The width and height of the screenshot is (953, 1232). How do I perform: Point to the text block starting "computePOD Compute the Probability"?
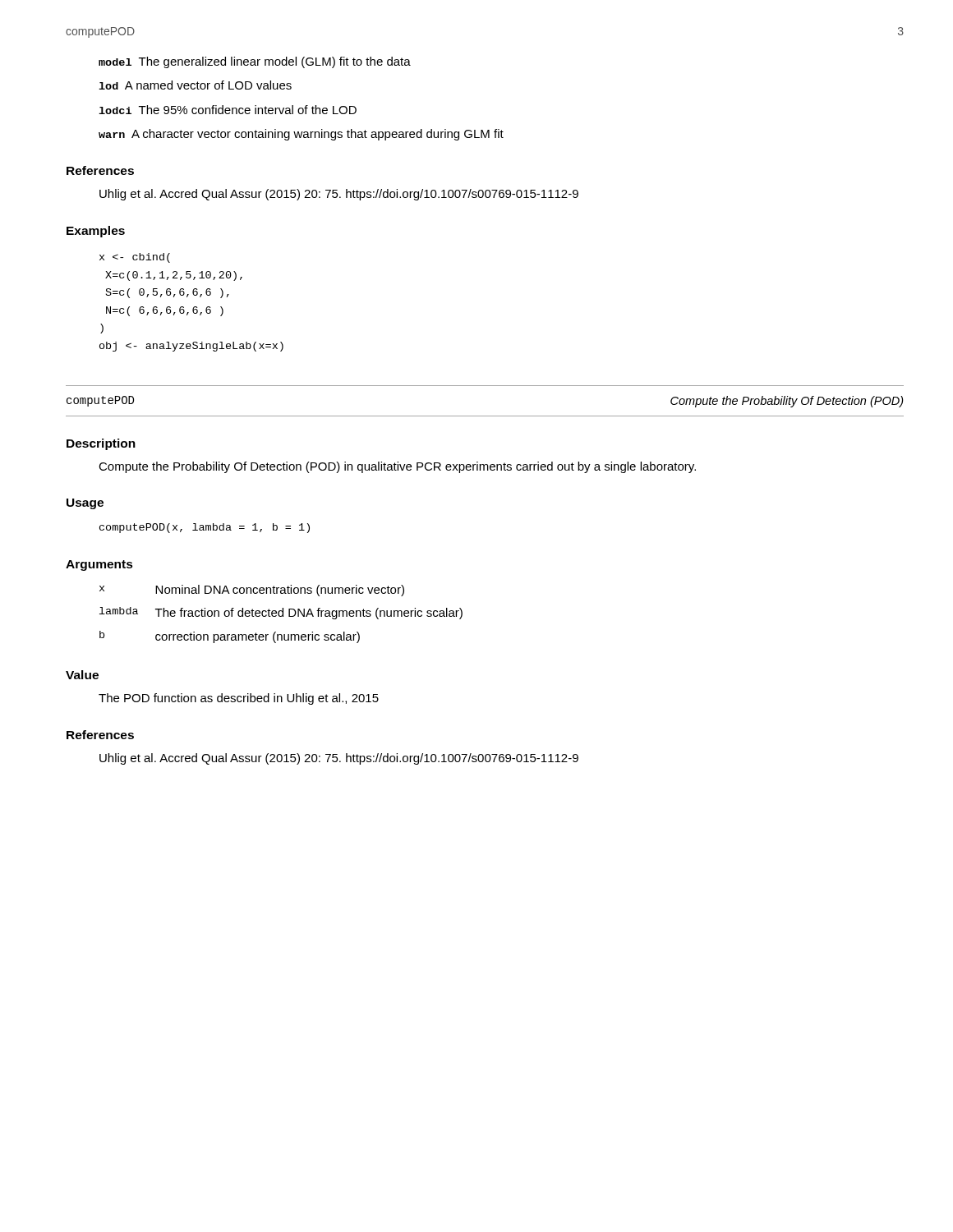click(103, 401)
